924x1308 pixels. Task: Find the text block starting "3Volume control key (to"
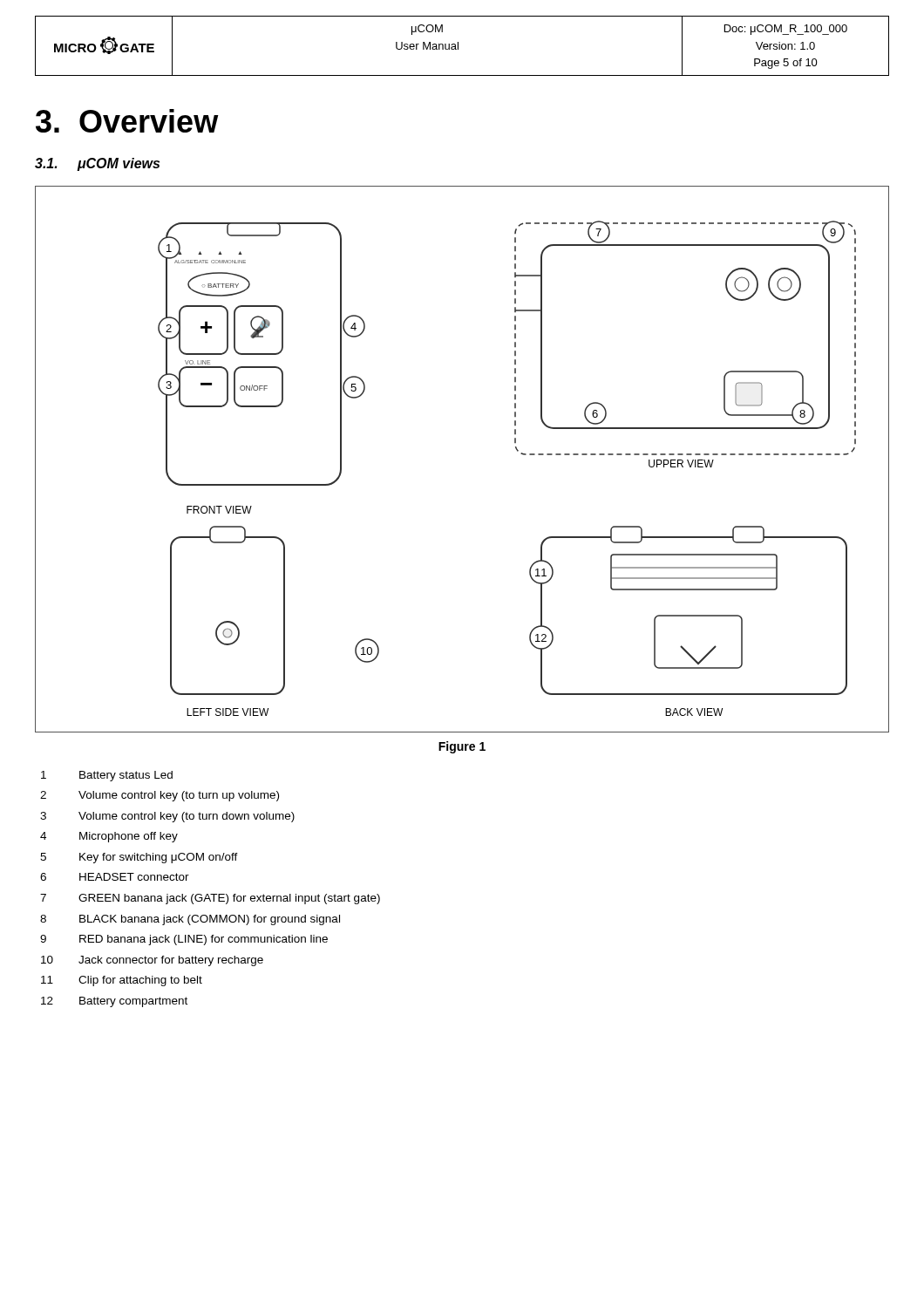pos(167,817)
